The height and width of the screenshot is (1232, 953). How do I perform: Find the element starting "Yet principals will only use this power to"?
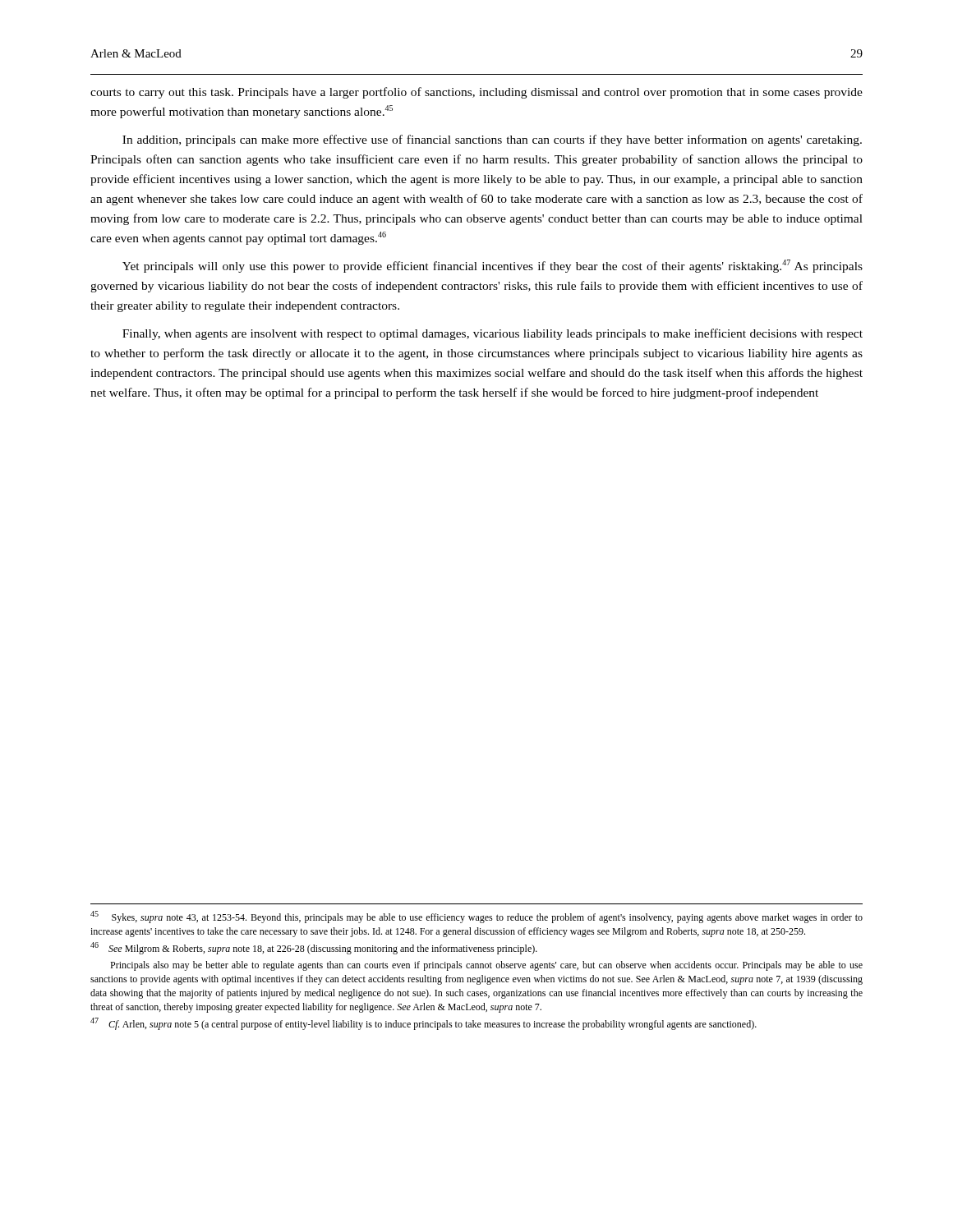pyautogui.click(x=476, y=285)
